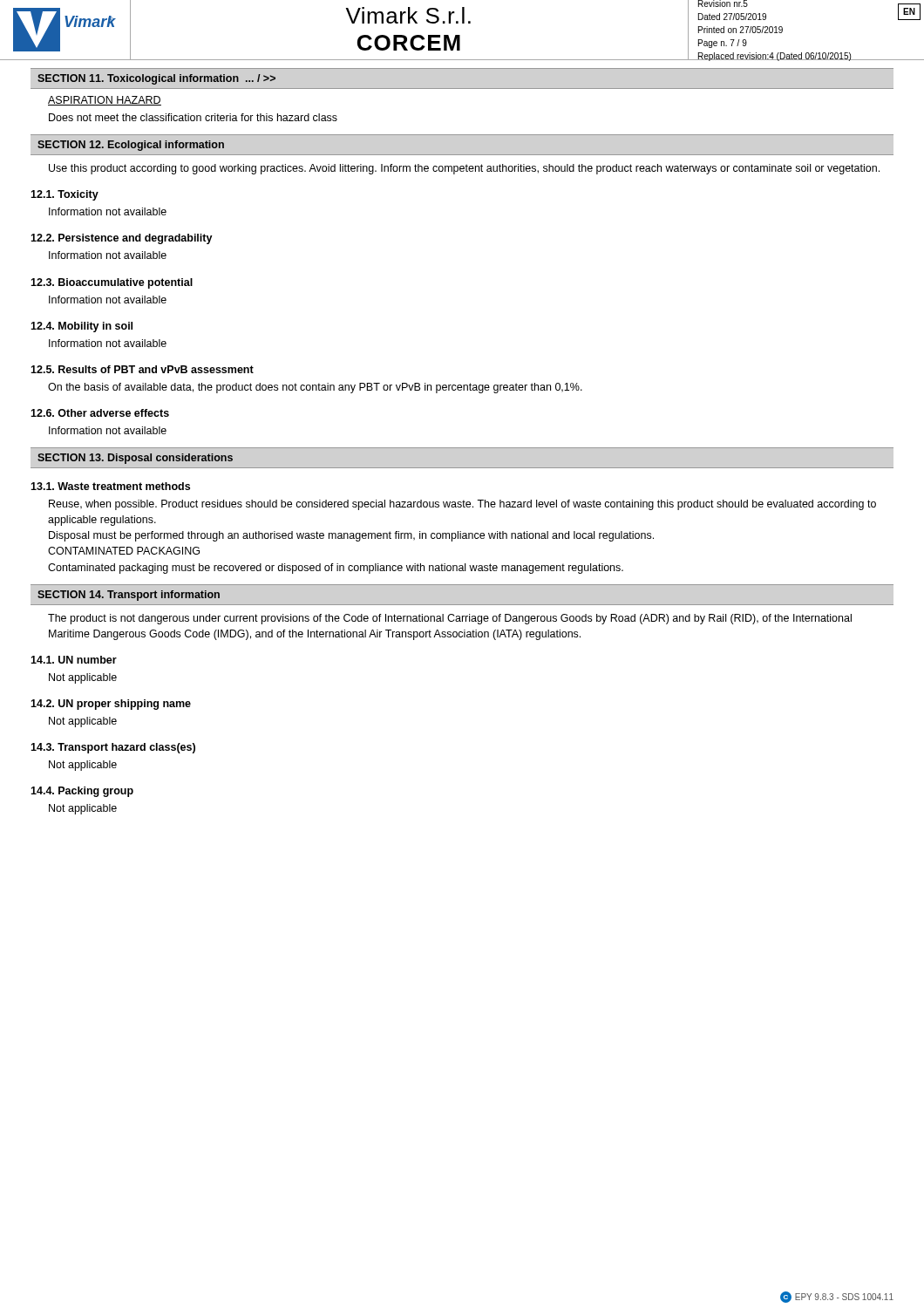
Task: Select the section header that reads "14.2. UN proper shipping name"
Action: click(x=111, y=704)
